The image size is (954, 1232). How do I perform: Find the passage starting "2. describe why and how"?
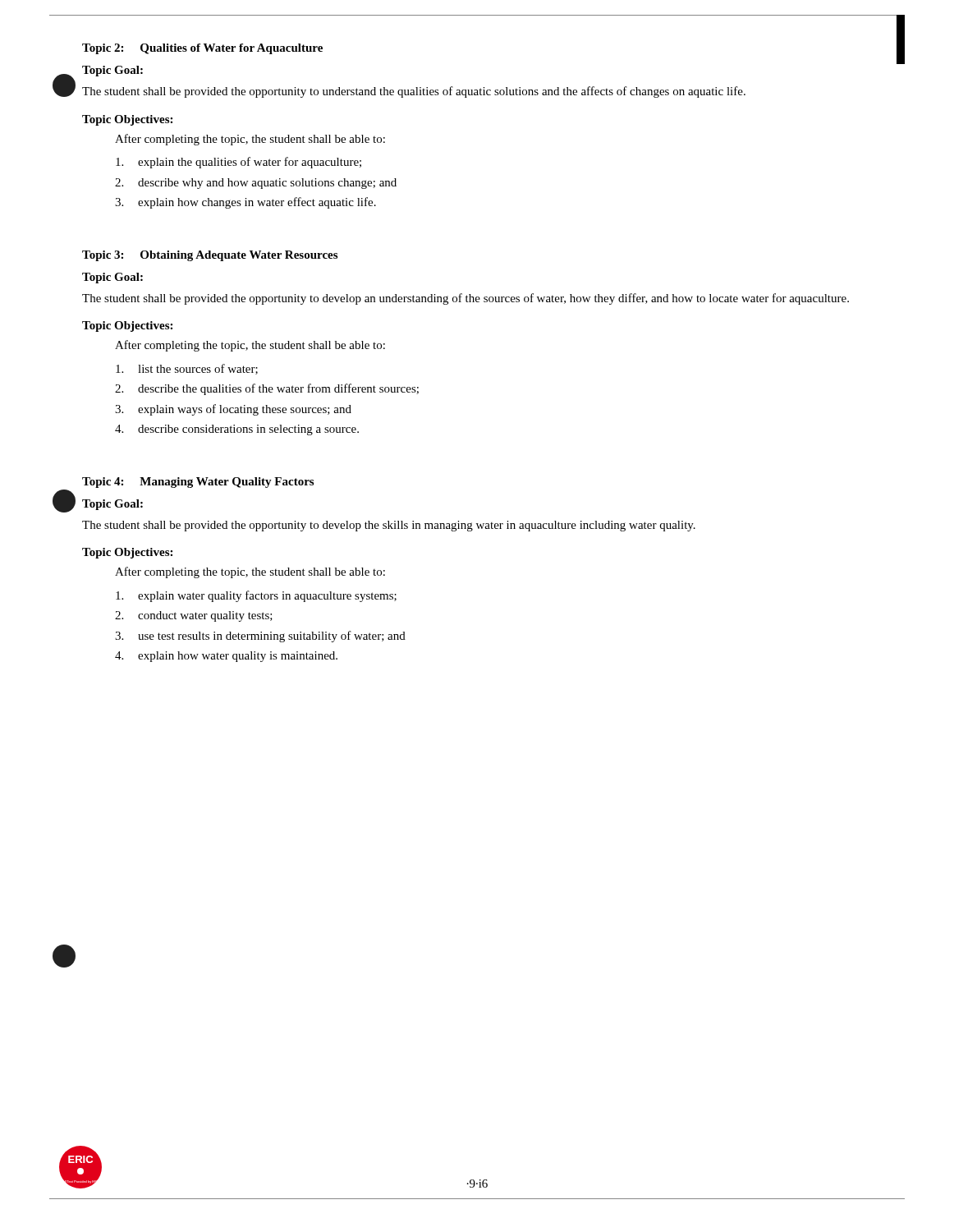tap(256, 182)
